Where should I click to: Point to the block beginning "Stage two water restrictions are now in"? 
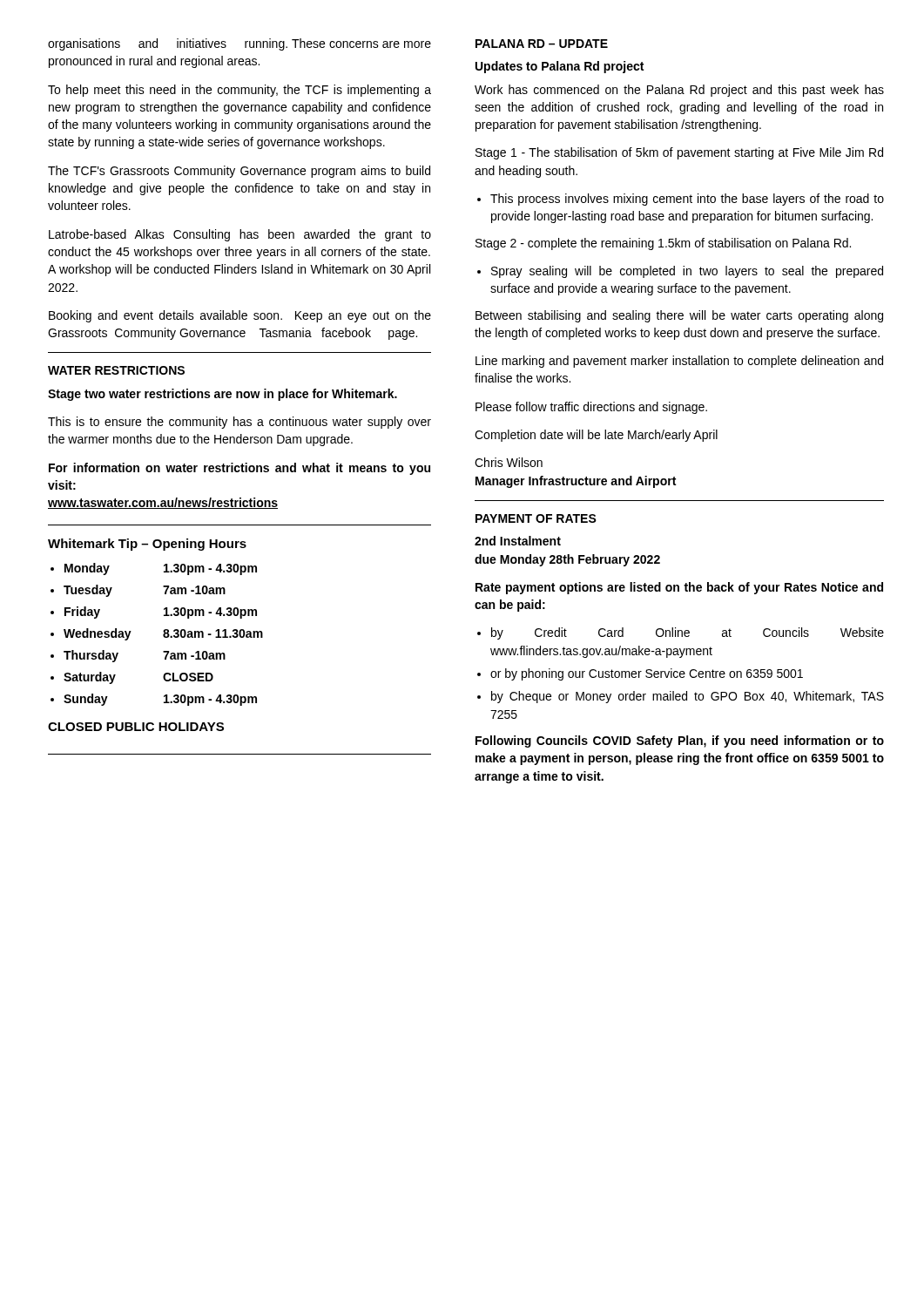239,394
